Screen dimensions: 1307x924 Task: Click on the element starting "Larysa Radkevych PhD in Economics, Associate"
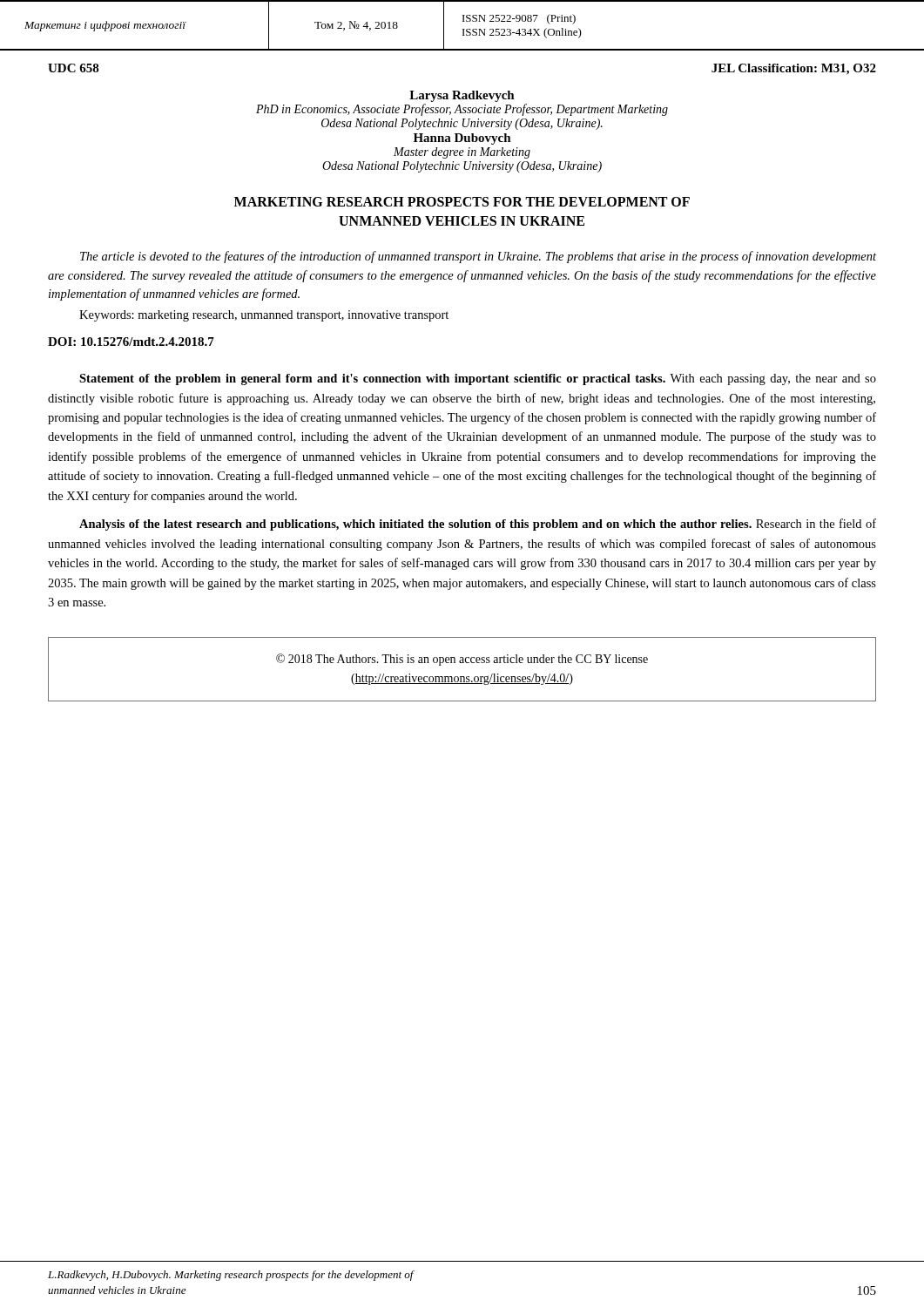coord(462,131)
